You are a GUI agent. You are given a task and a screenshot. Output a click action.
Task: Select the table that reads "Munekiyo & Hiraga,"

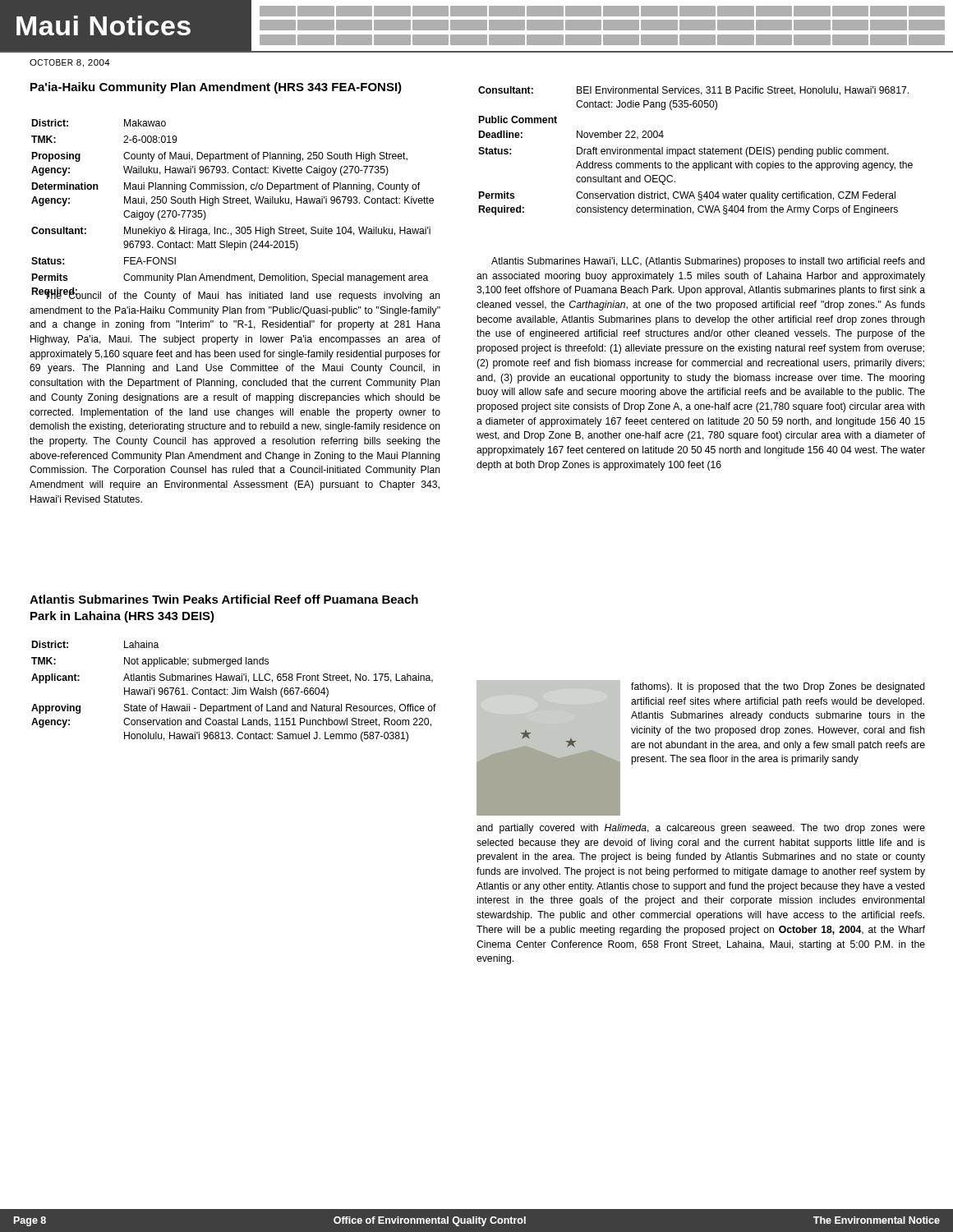click(235, 208)
